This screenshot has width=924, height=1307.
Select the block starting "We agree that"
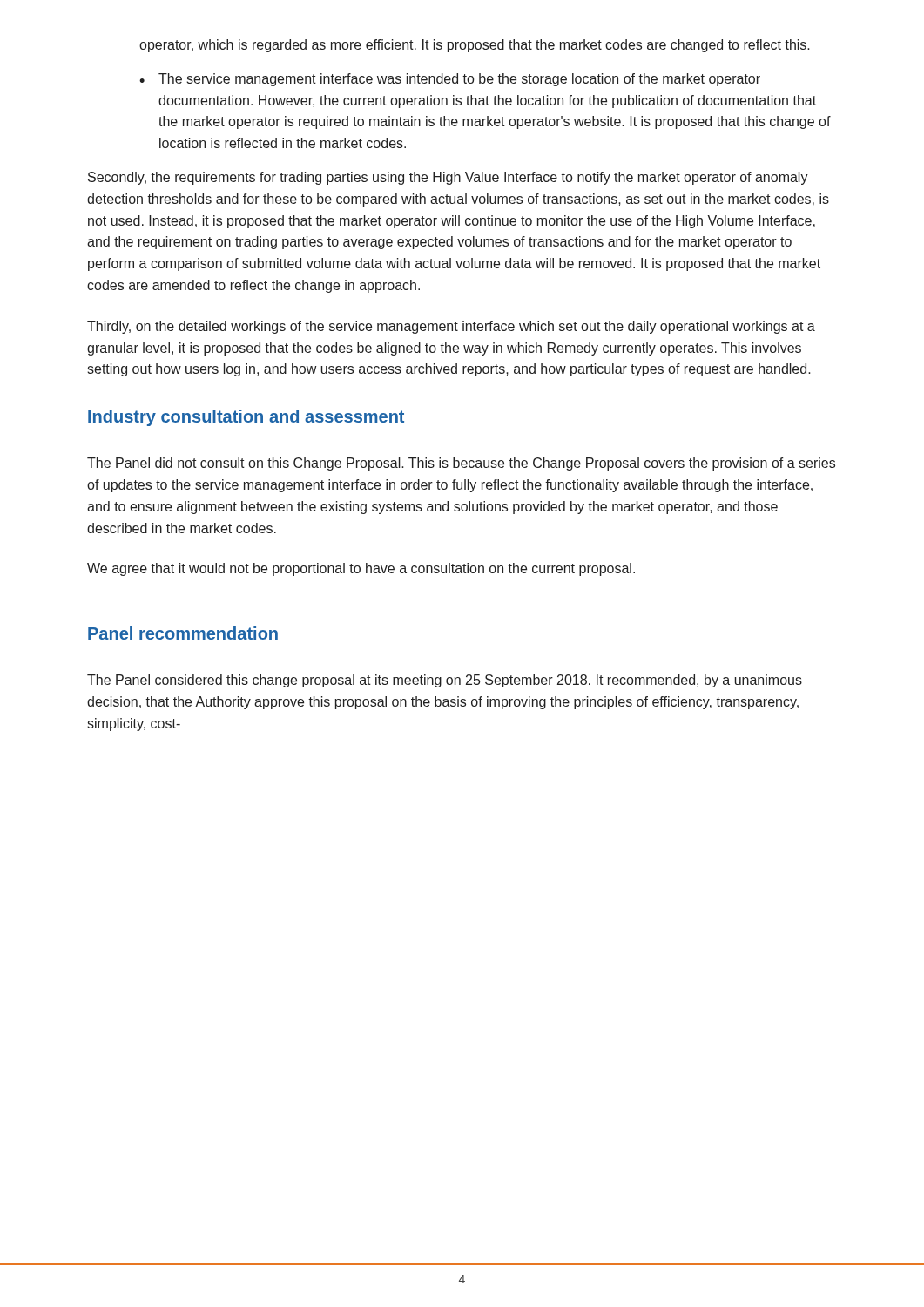coord(362,569)
